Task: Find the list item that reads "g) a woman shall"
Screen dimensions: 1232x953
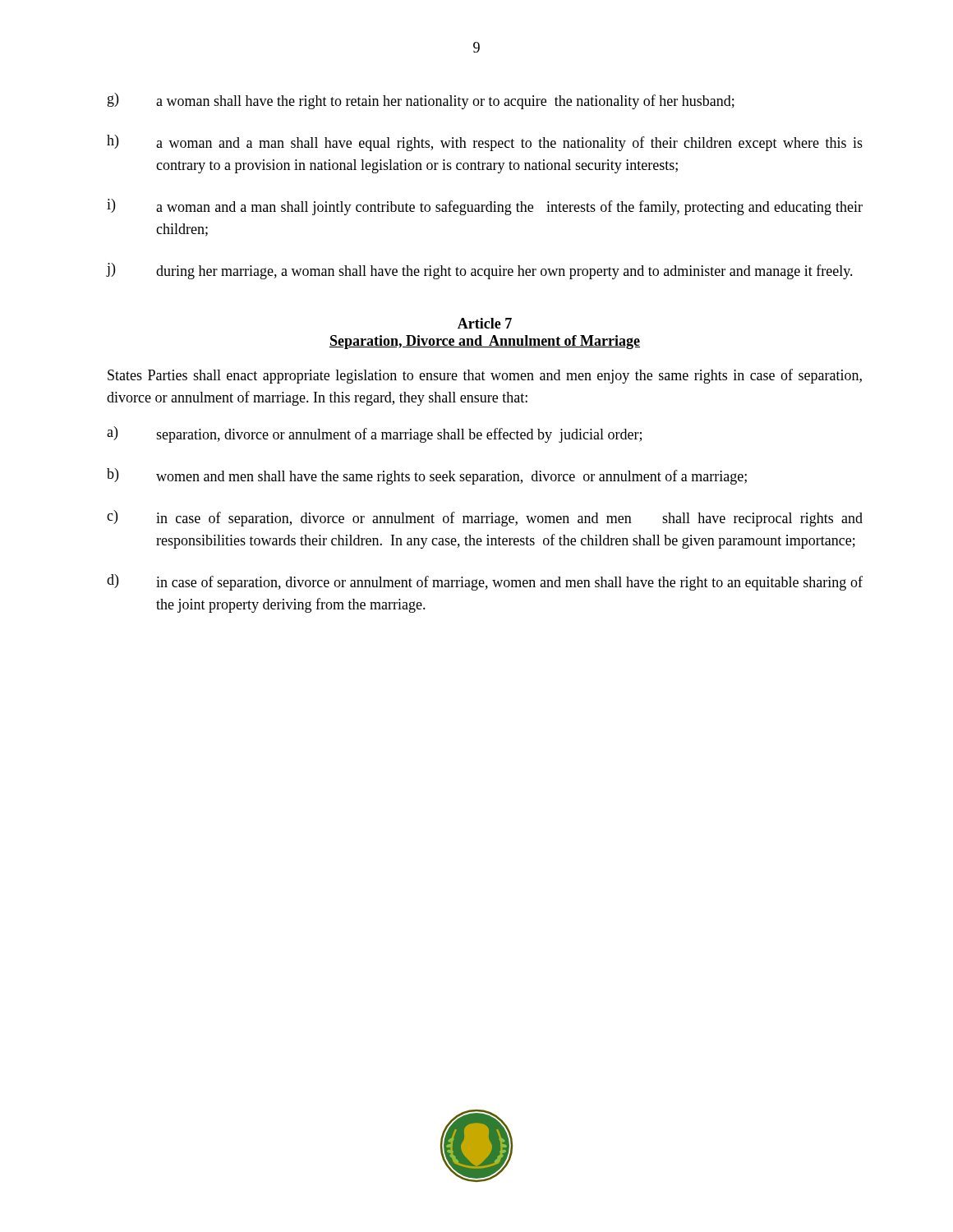Action: (x=485, y=101)
